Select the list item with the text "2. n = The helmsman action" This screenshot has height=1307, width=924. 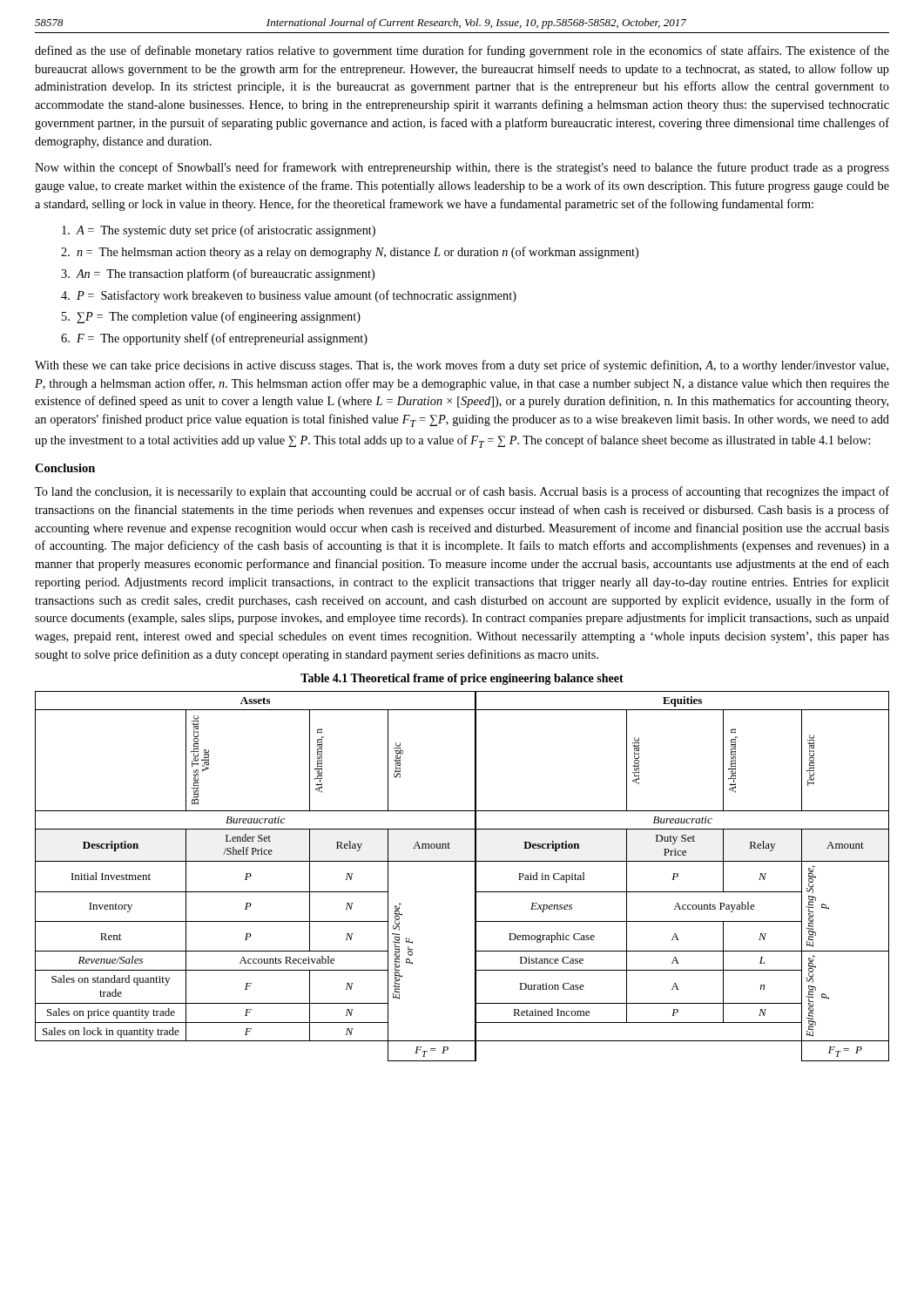tap(350, 252)
